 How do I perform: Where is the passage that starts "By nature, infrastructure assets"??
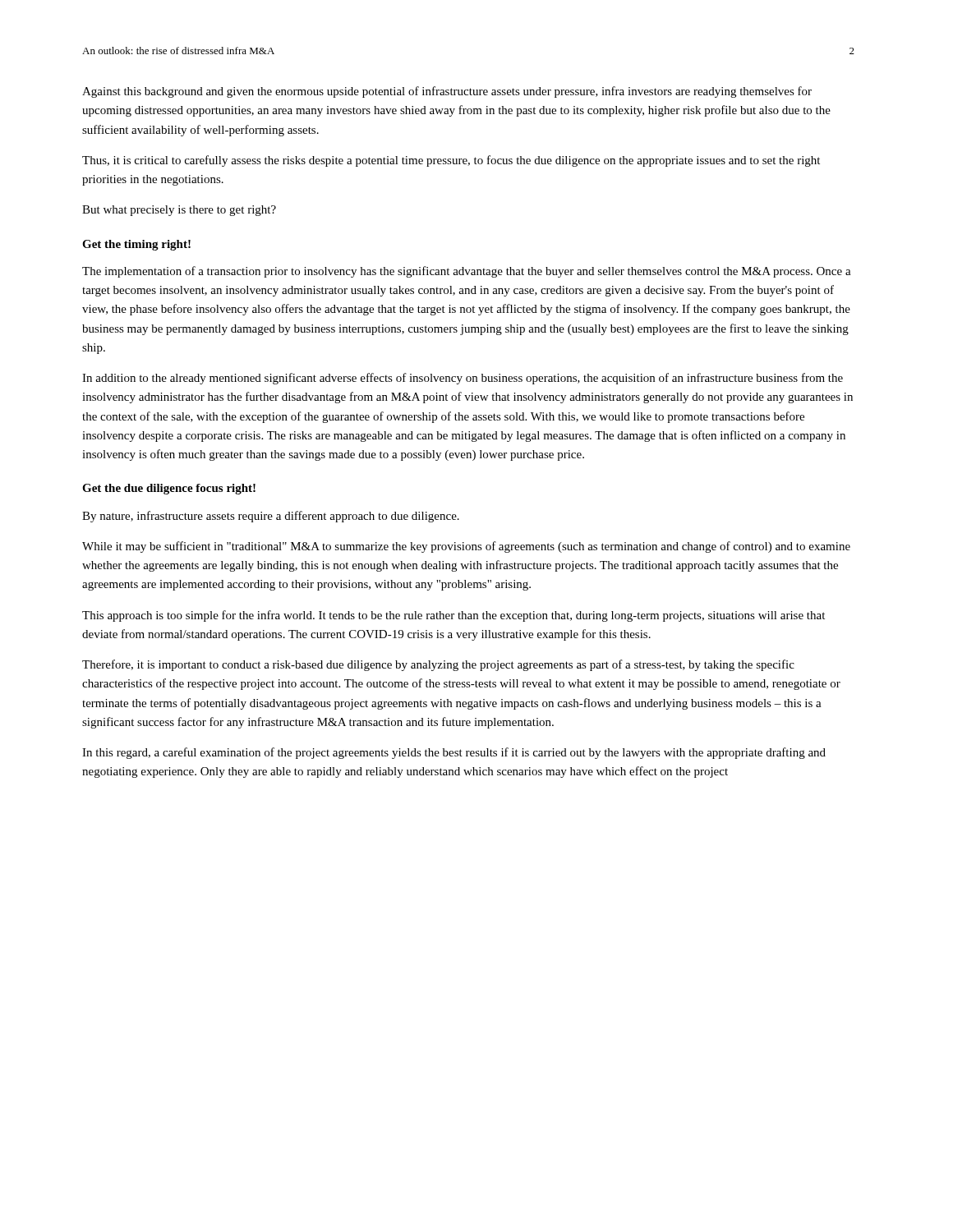[468, 516]
